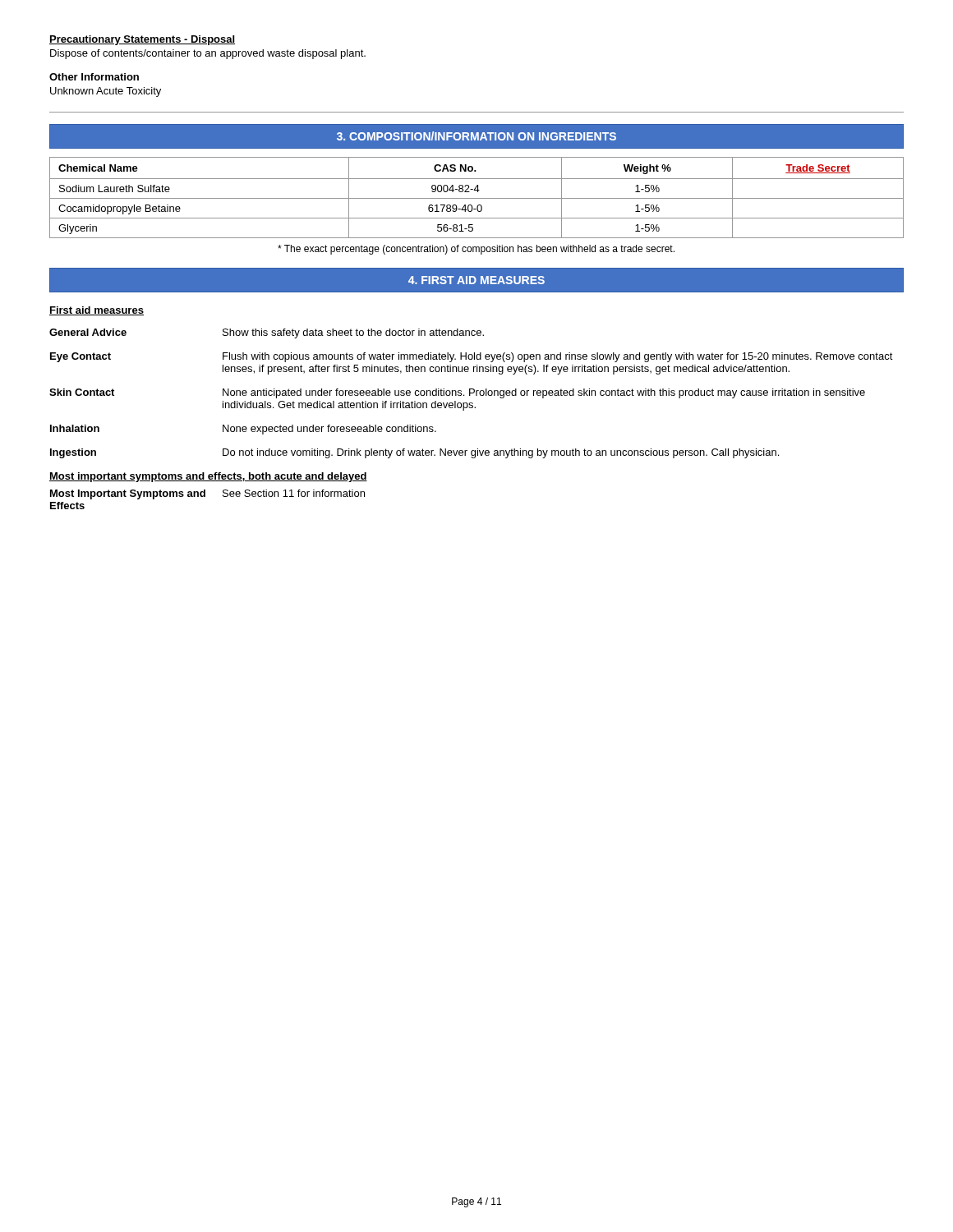Point to the block beginning "General Advice Show this"
953x1232 pixels.
[x=476, y=332]
